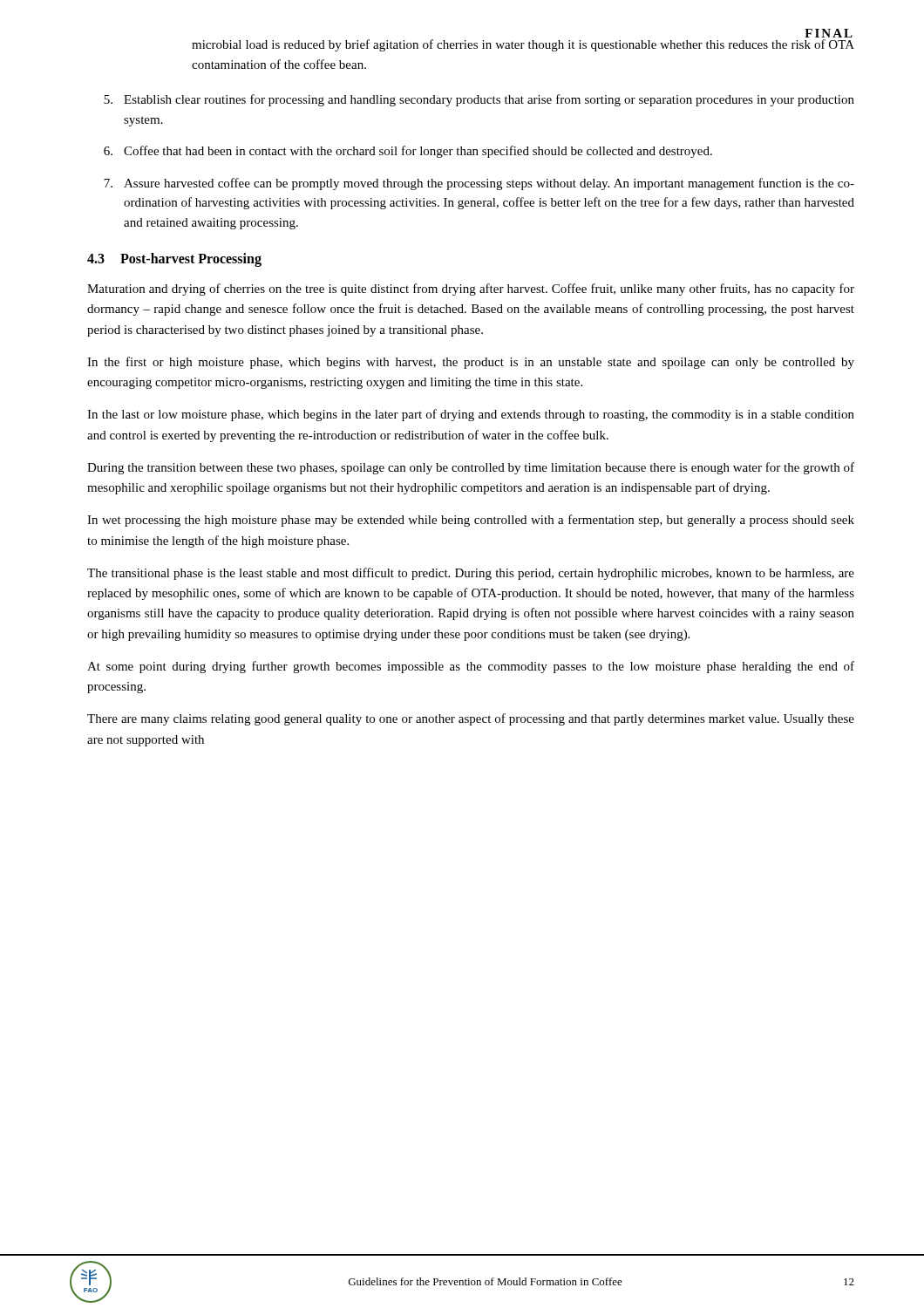Point to the text block starting "microbial load is reduced by"
The width and height of the screenshot is (924, 1308).
pyautogui.click(x=523, y=54)
